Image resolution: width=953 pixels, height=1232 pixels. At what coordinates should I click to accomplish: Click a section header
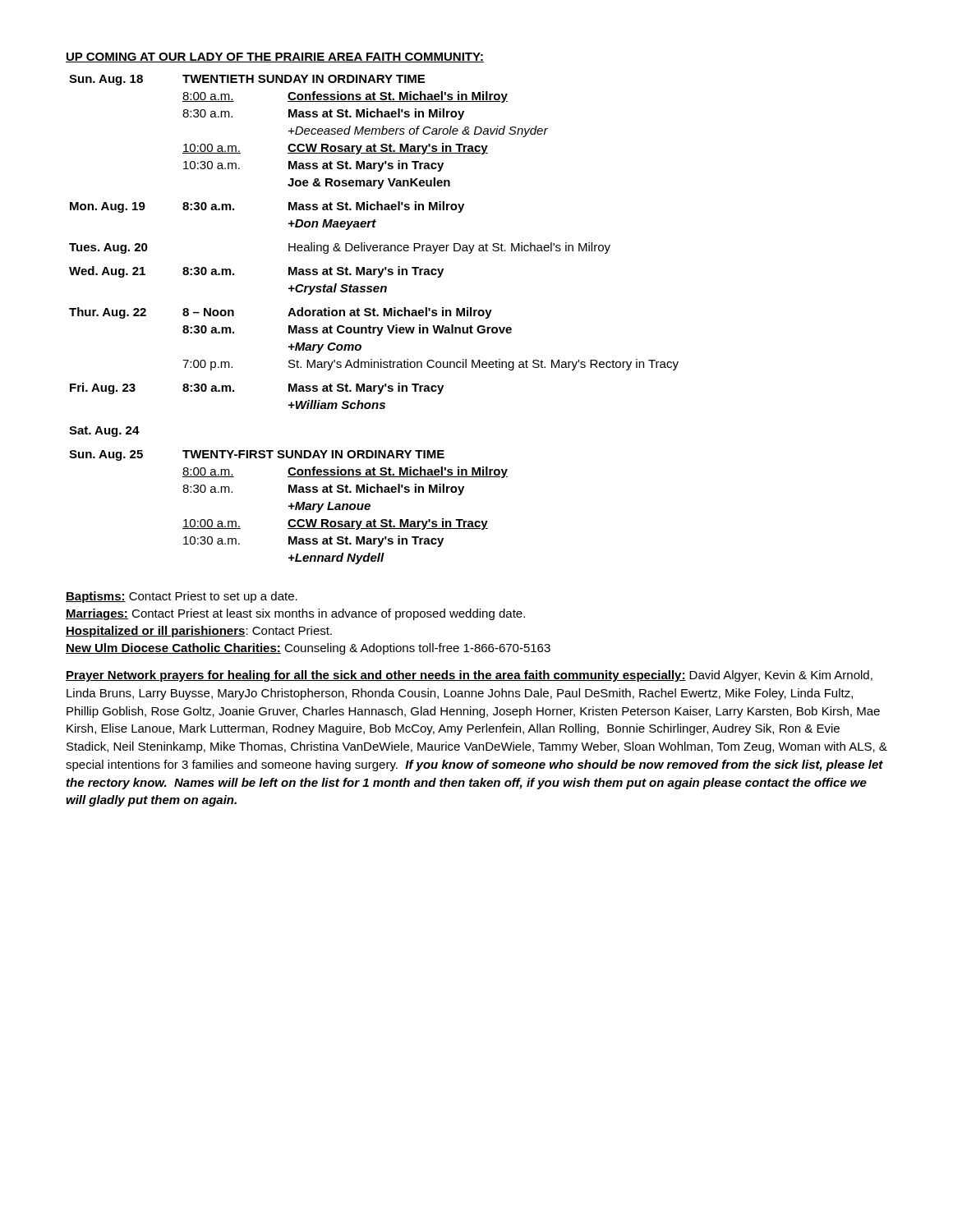point(275,56)
